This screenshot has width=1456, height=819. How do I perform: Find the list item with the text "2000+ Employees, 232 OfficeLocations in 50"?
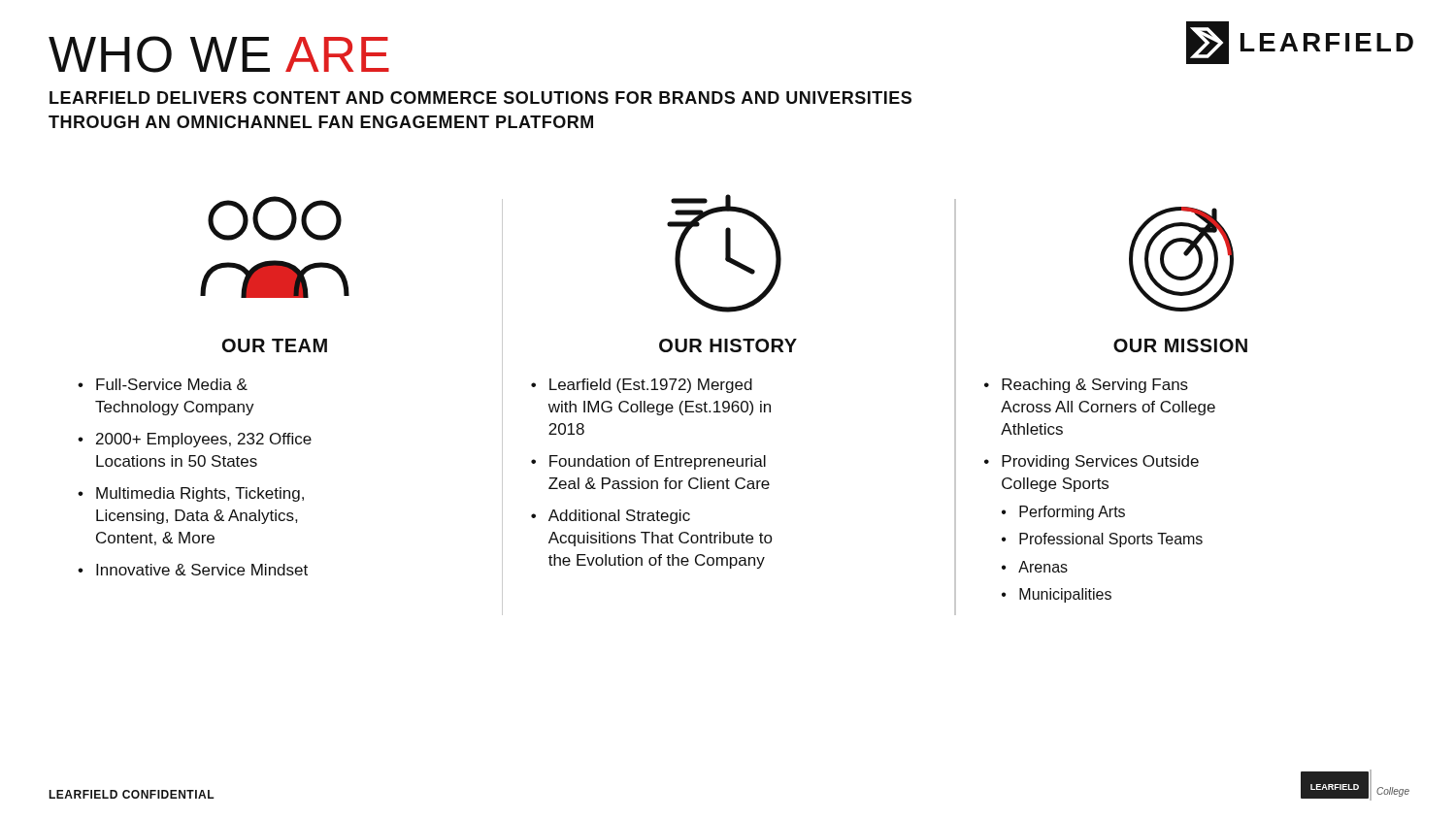click(x=203, y=450)
